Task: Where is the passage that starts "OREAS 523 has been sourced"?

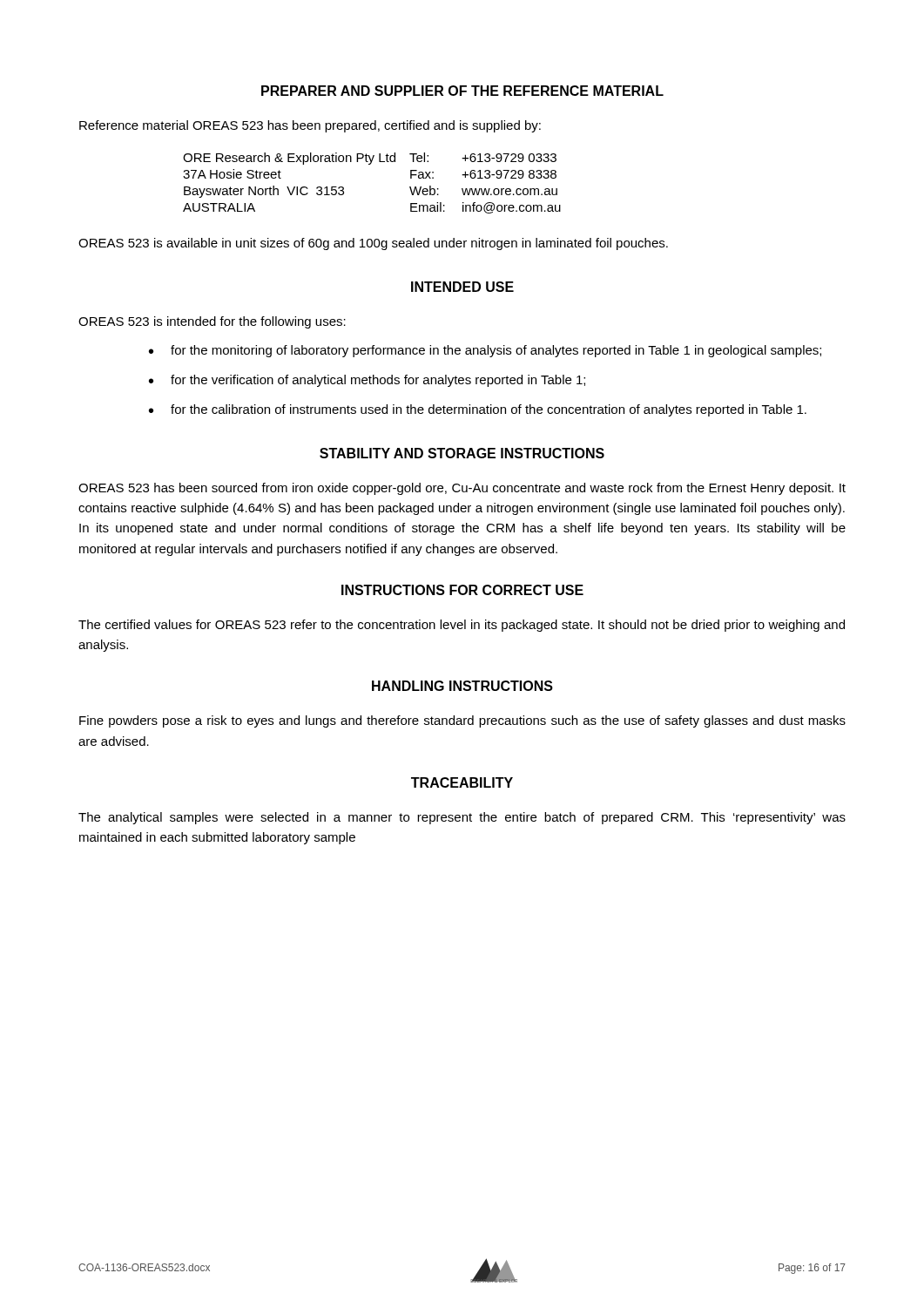Action: [x=462, y=518]
